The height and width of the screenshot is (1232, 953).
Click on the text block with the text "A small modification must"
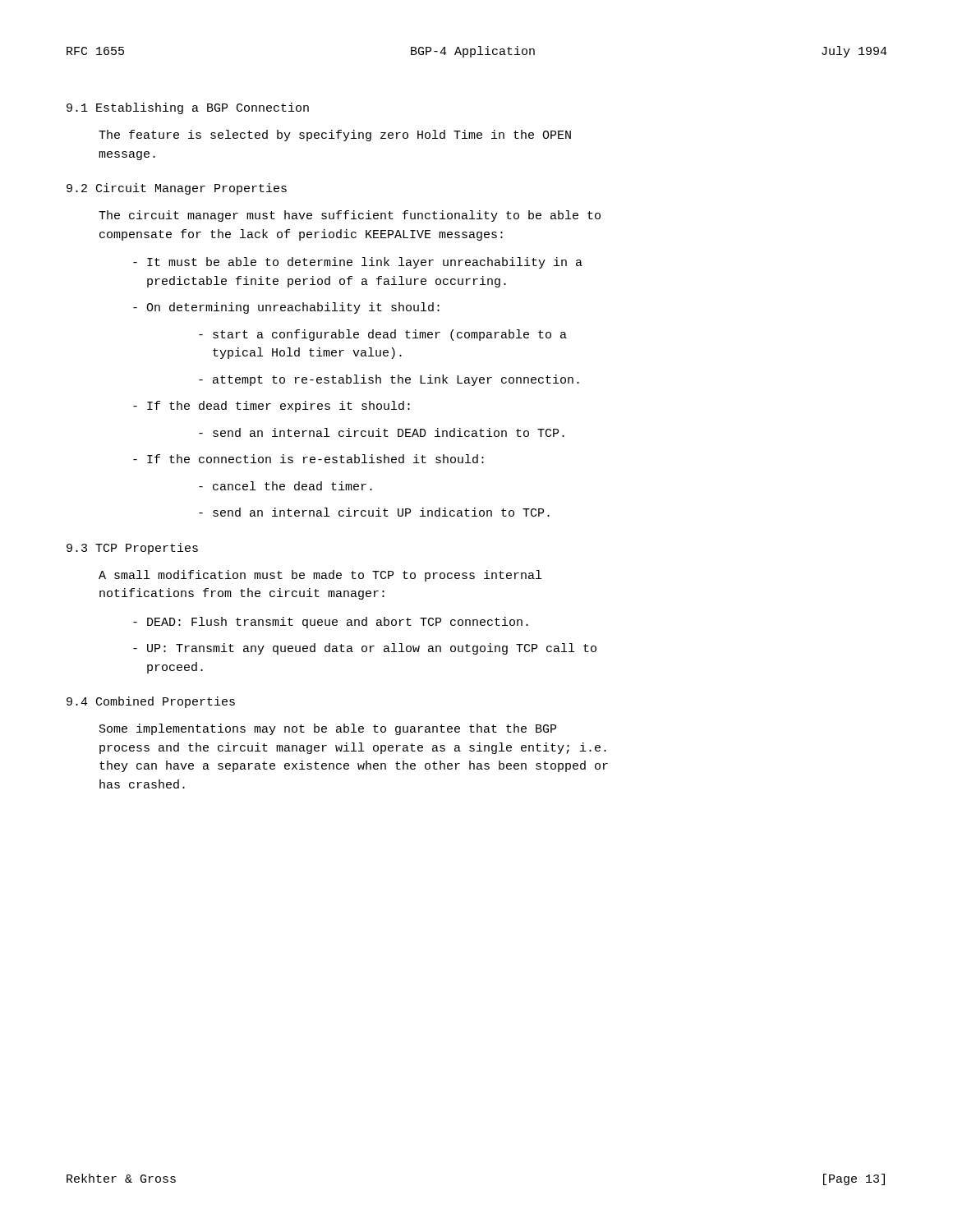[x=320, y=585]
